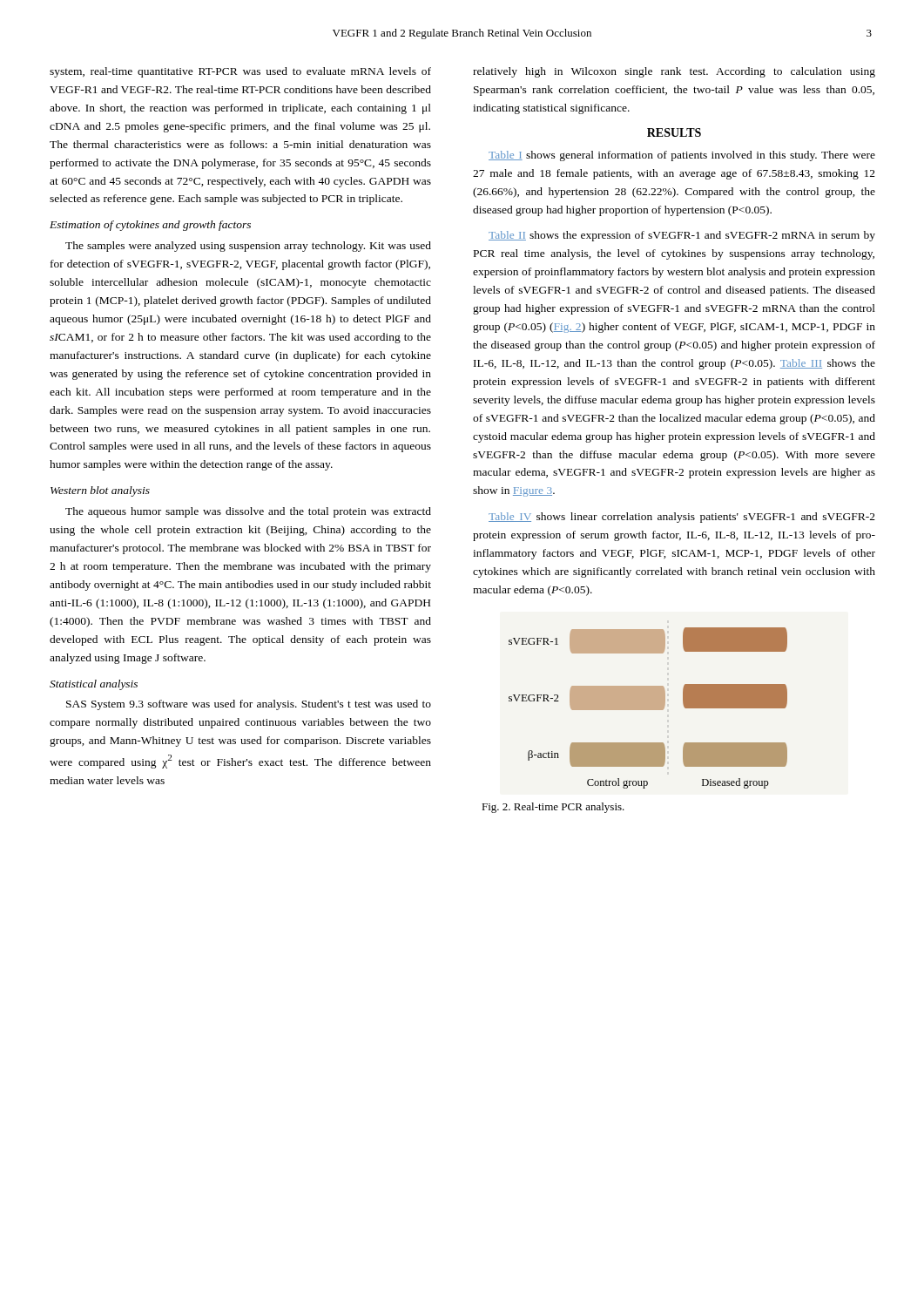This screenshot has height=1307, width=924.
Task: Locate the text "Western blot analysis"
Action: tap(100, 490)
